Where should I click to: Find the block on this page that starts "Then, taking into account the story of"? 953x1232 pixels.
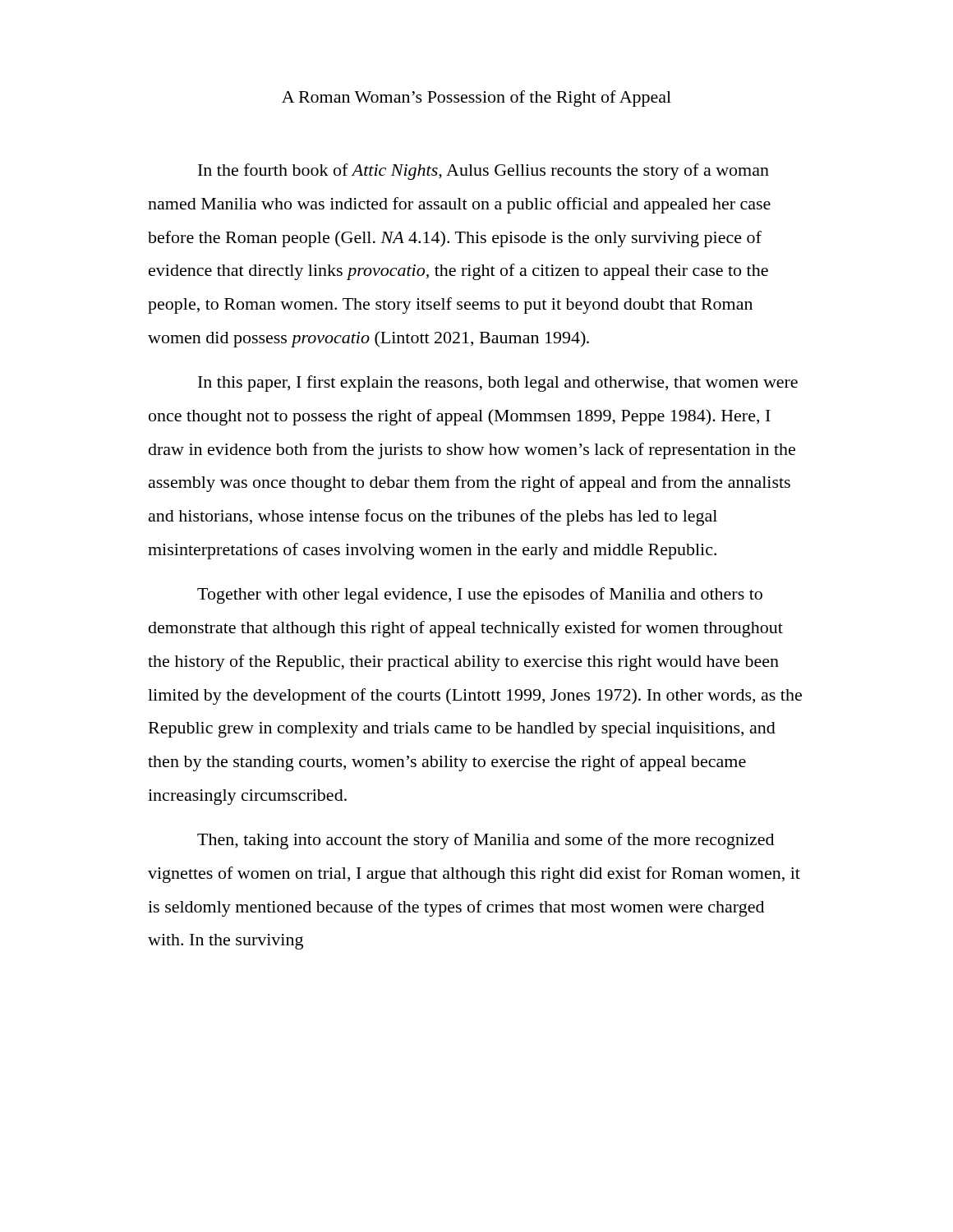[x=474, y=889]
